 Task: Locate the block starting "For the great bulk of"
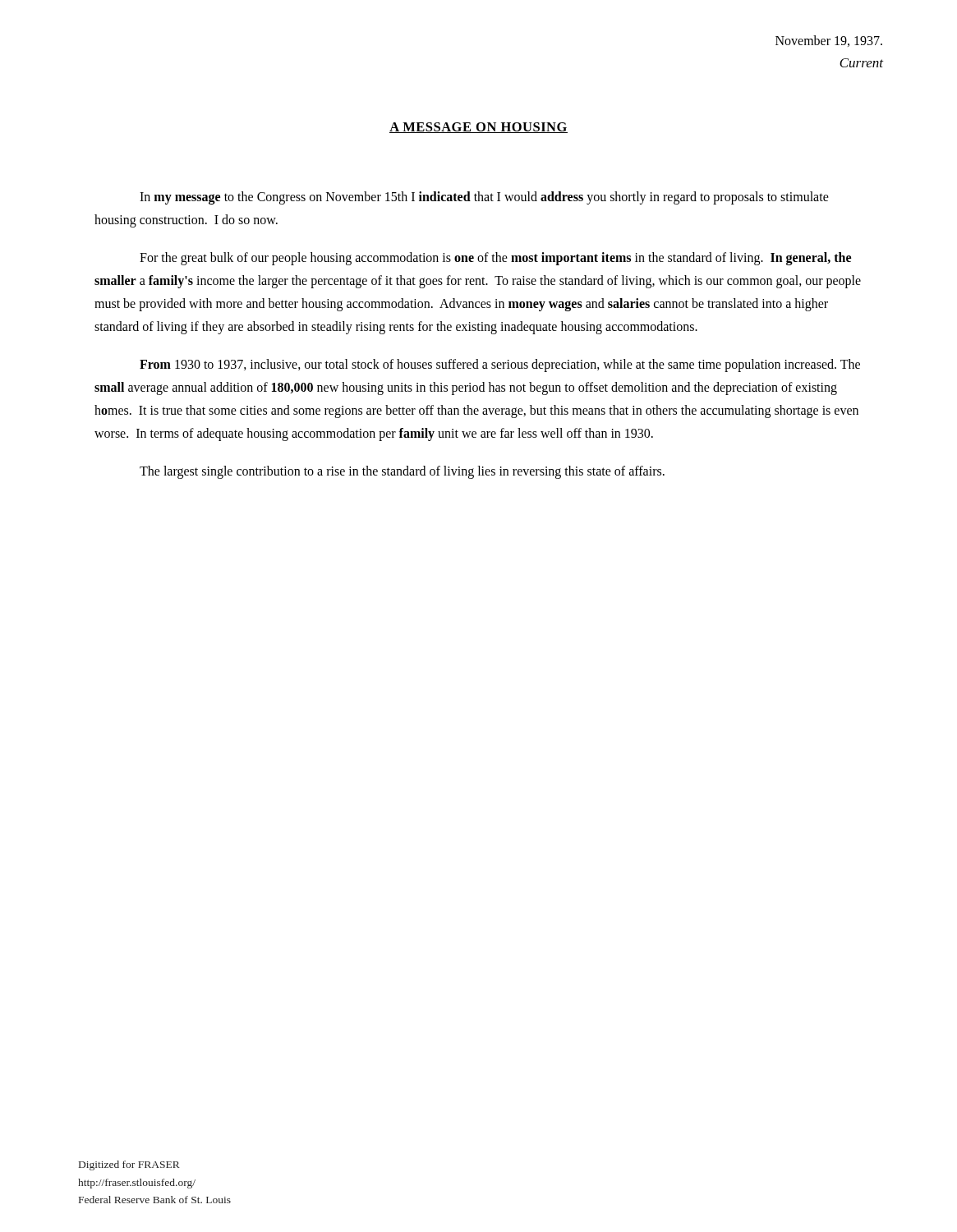[x=478, y=292]
